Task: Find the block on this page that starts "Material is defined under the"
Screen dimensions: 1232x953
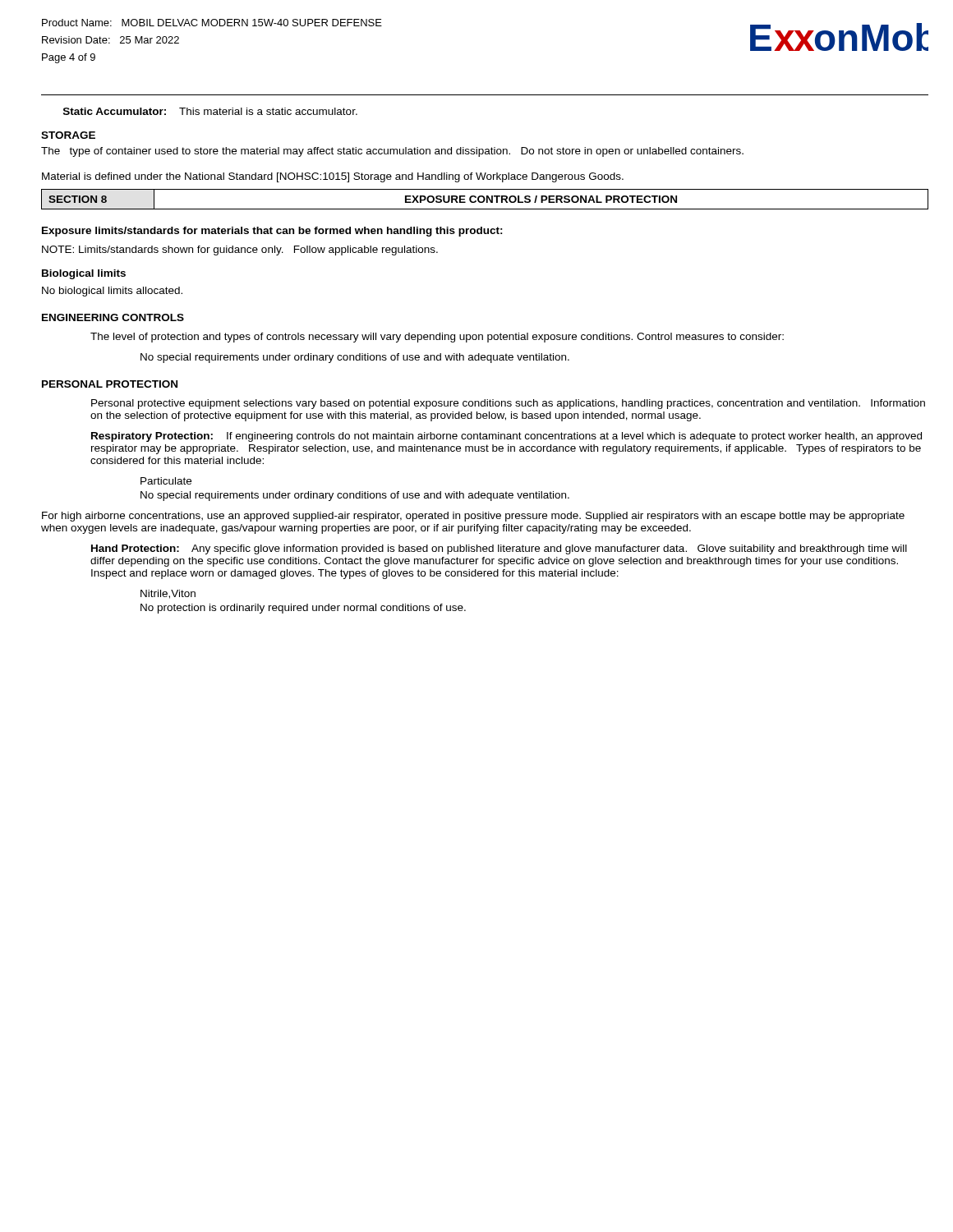Action: click(333, 176)
